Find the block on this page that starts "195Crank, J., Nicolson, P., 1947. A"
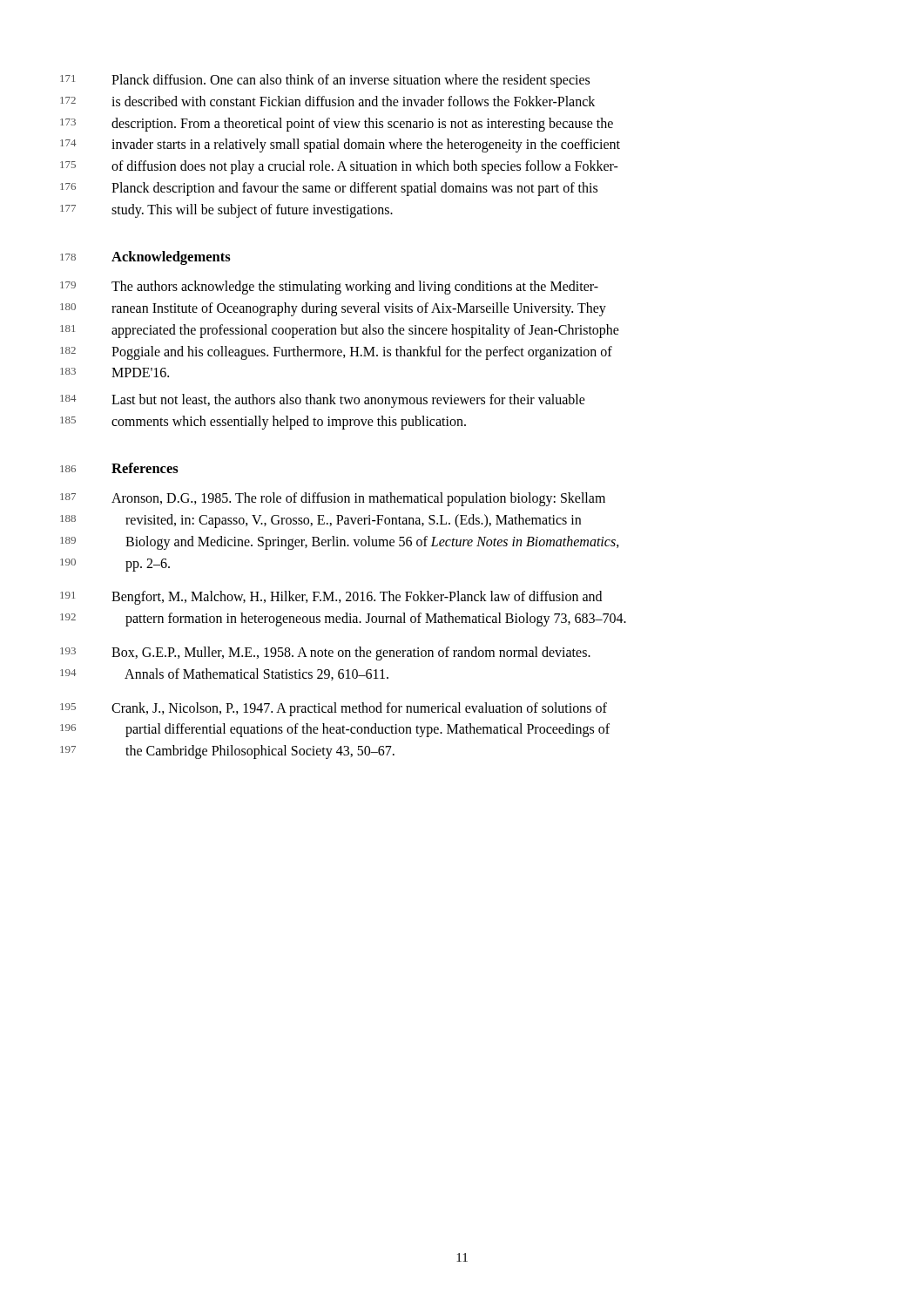 (474, 730)
